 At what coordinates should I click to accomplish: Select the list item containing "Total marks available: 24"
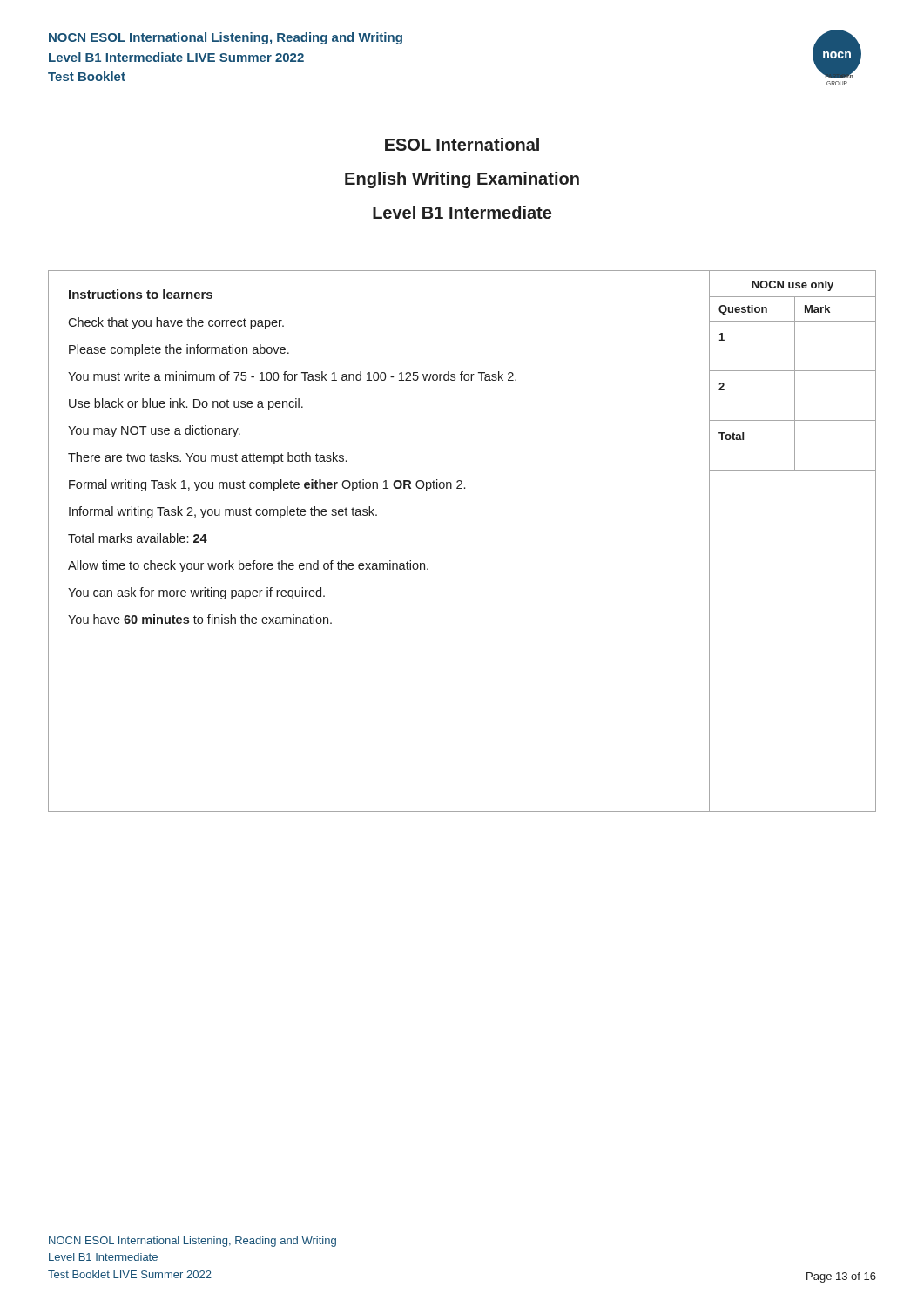(x=137, y=539)
